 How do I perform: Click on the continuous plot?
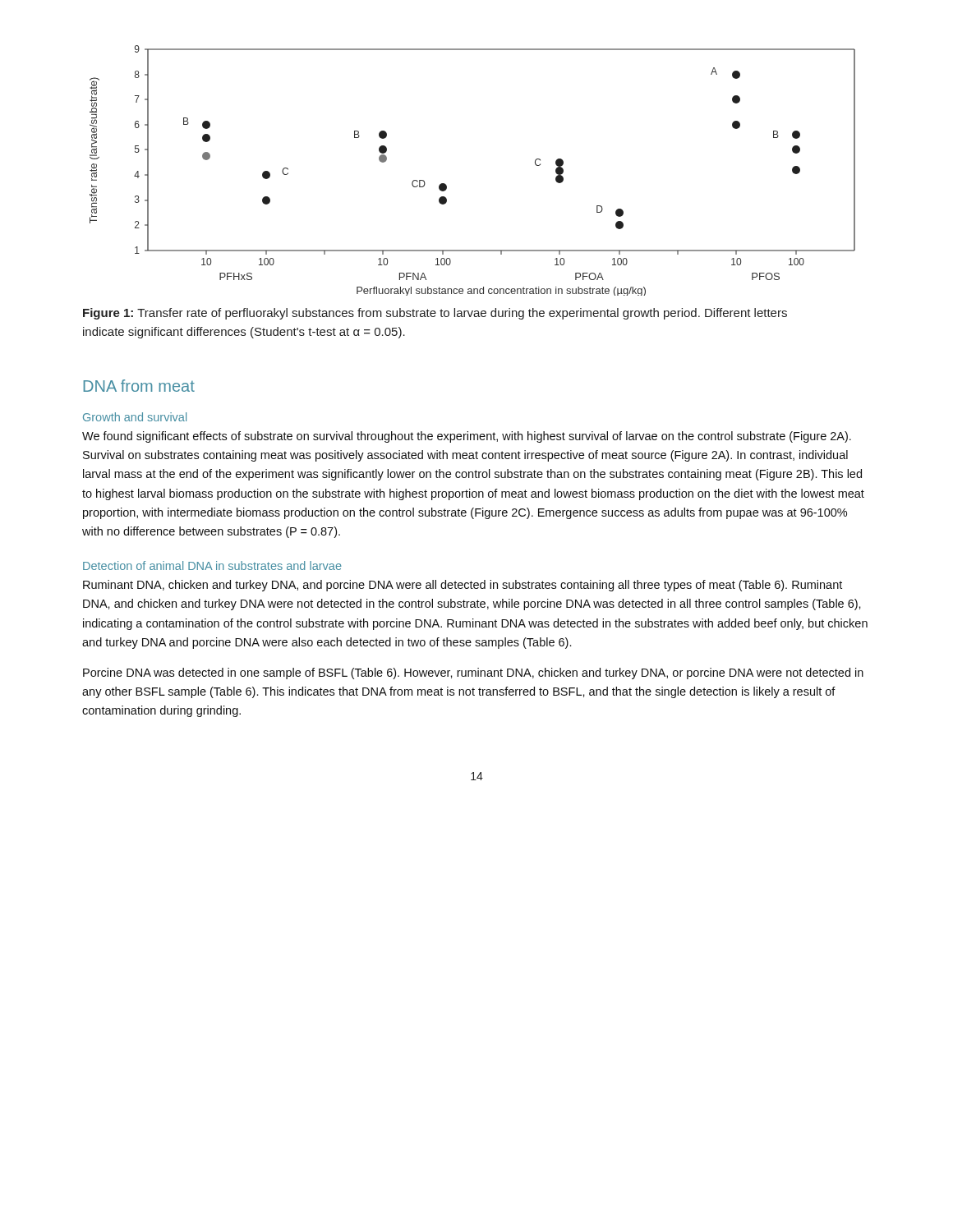coord(476,168)
